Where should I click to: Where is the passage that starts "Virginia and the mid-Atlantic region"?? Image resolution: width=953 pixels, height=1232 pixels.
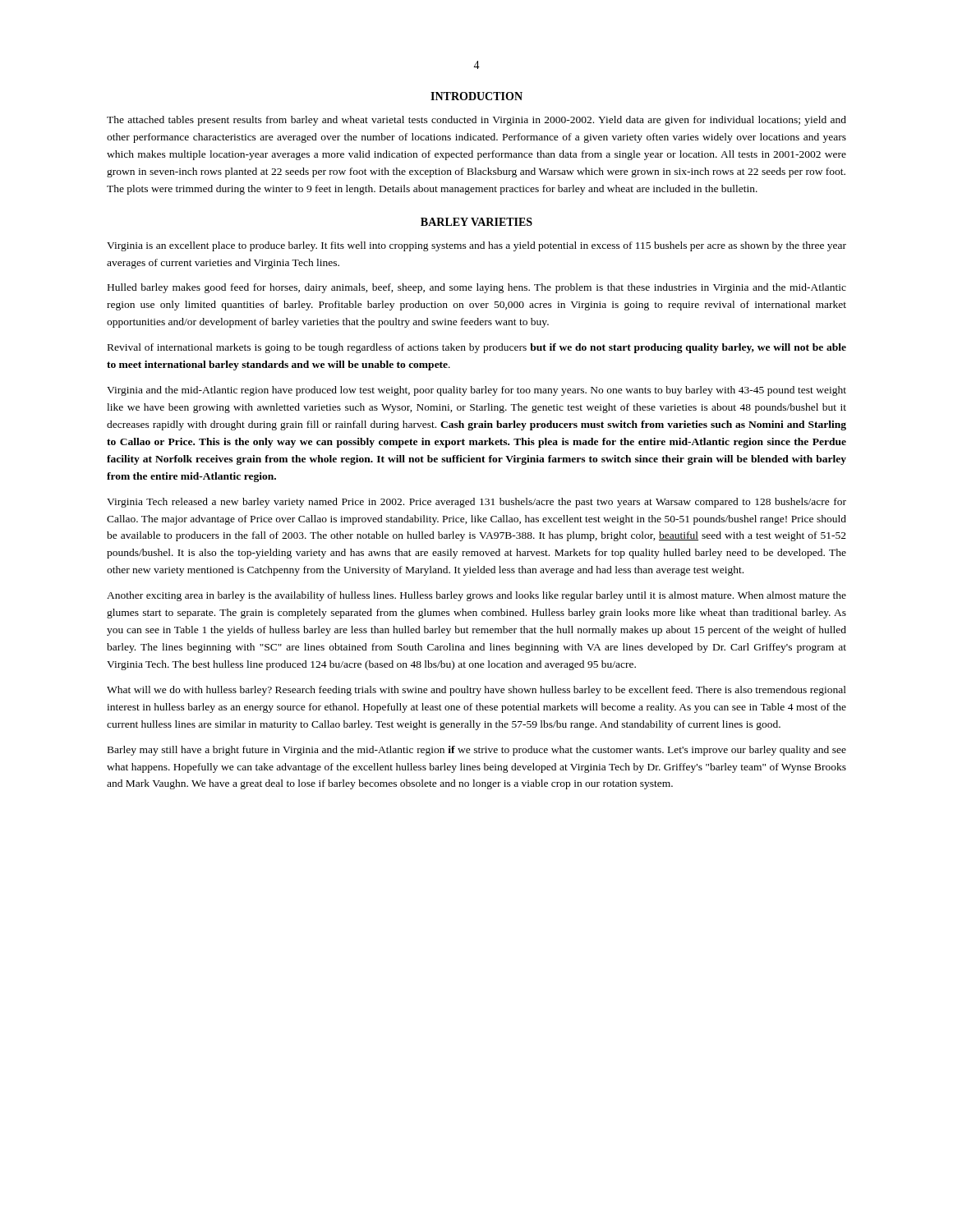(476, 433)
